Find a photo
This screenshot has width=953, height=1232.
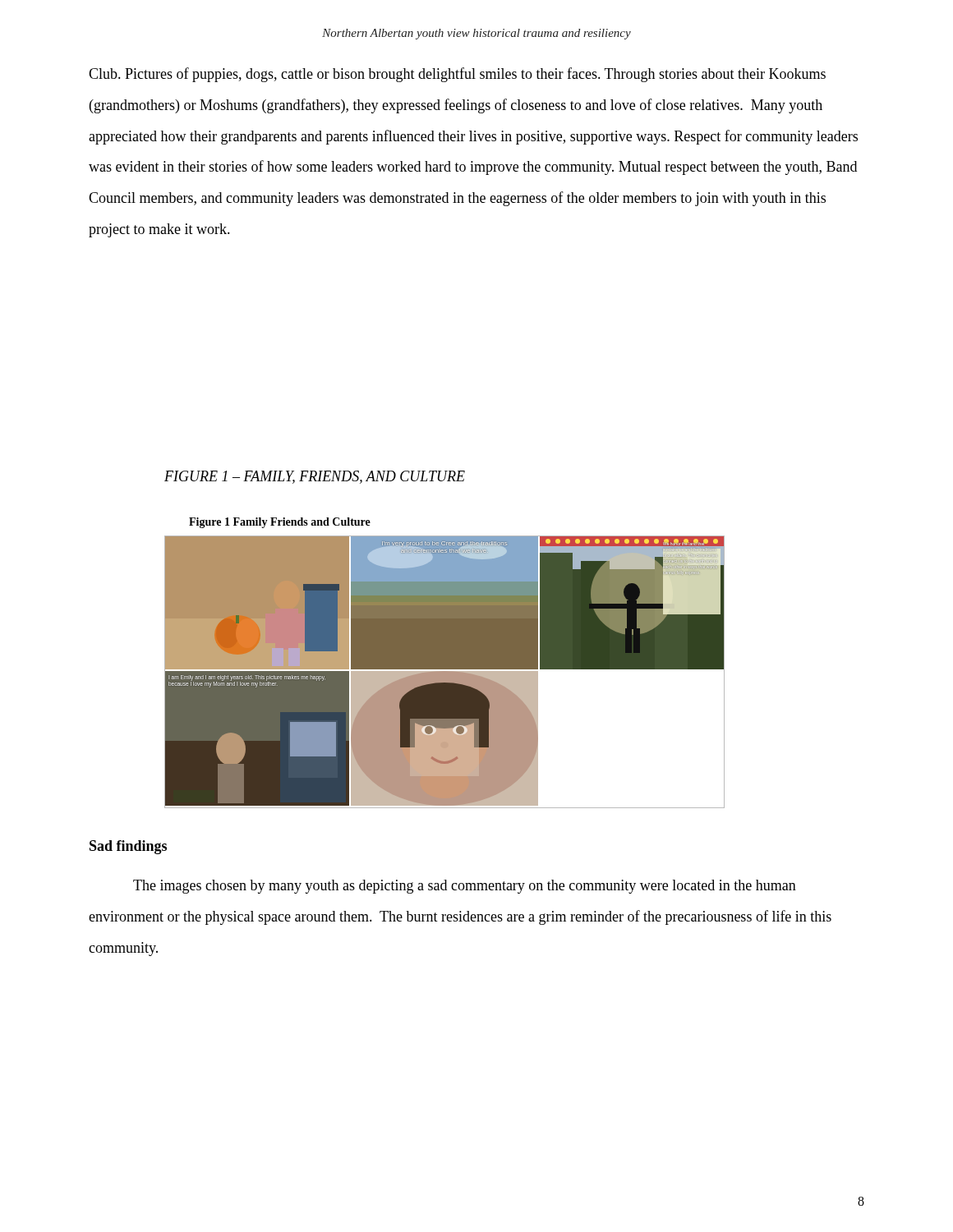click(444, 671)
